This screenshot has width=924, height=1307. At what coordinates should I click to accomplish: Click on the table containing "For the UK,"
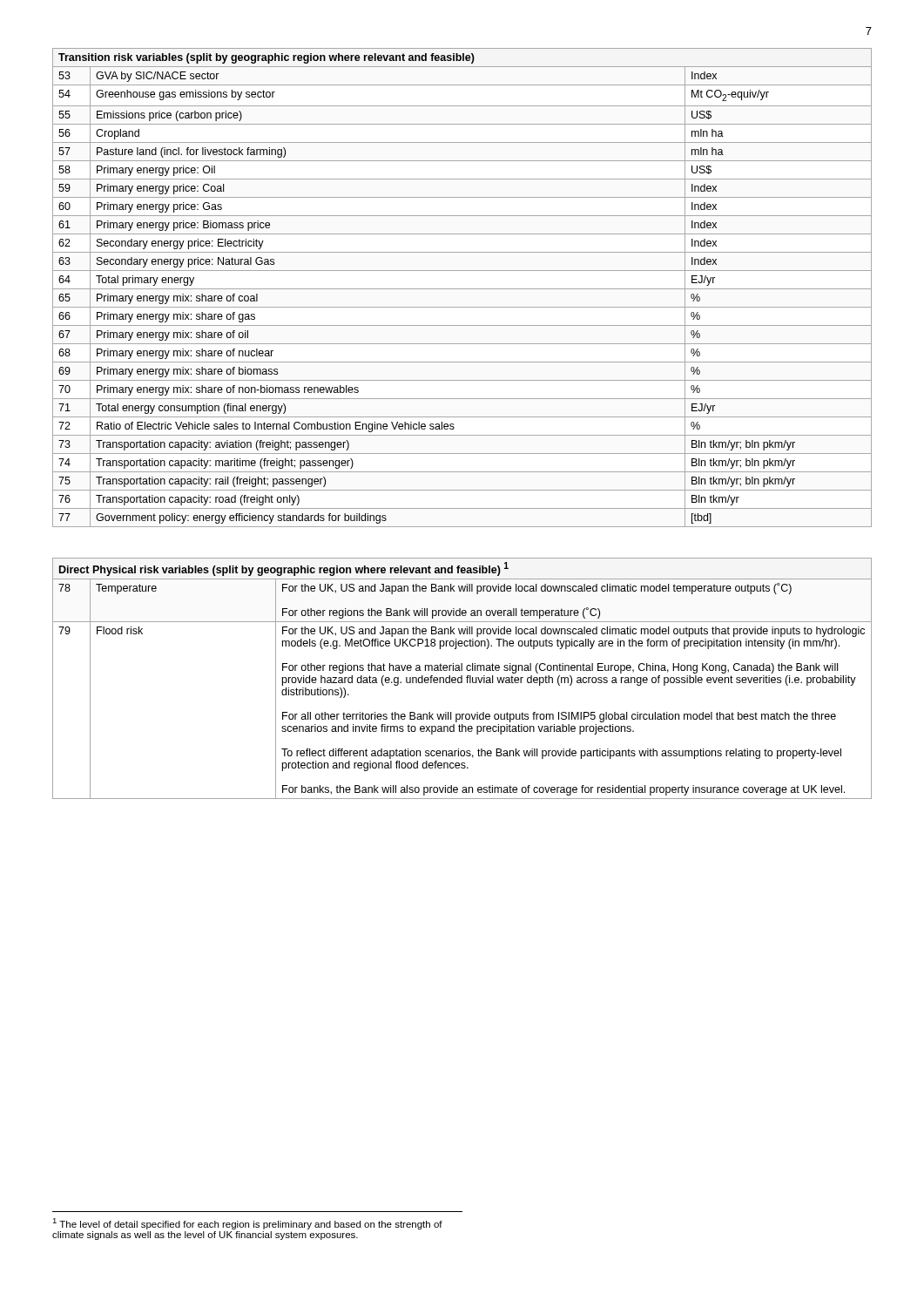pos(462,678)
